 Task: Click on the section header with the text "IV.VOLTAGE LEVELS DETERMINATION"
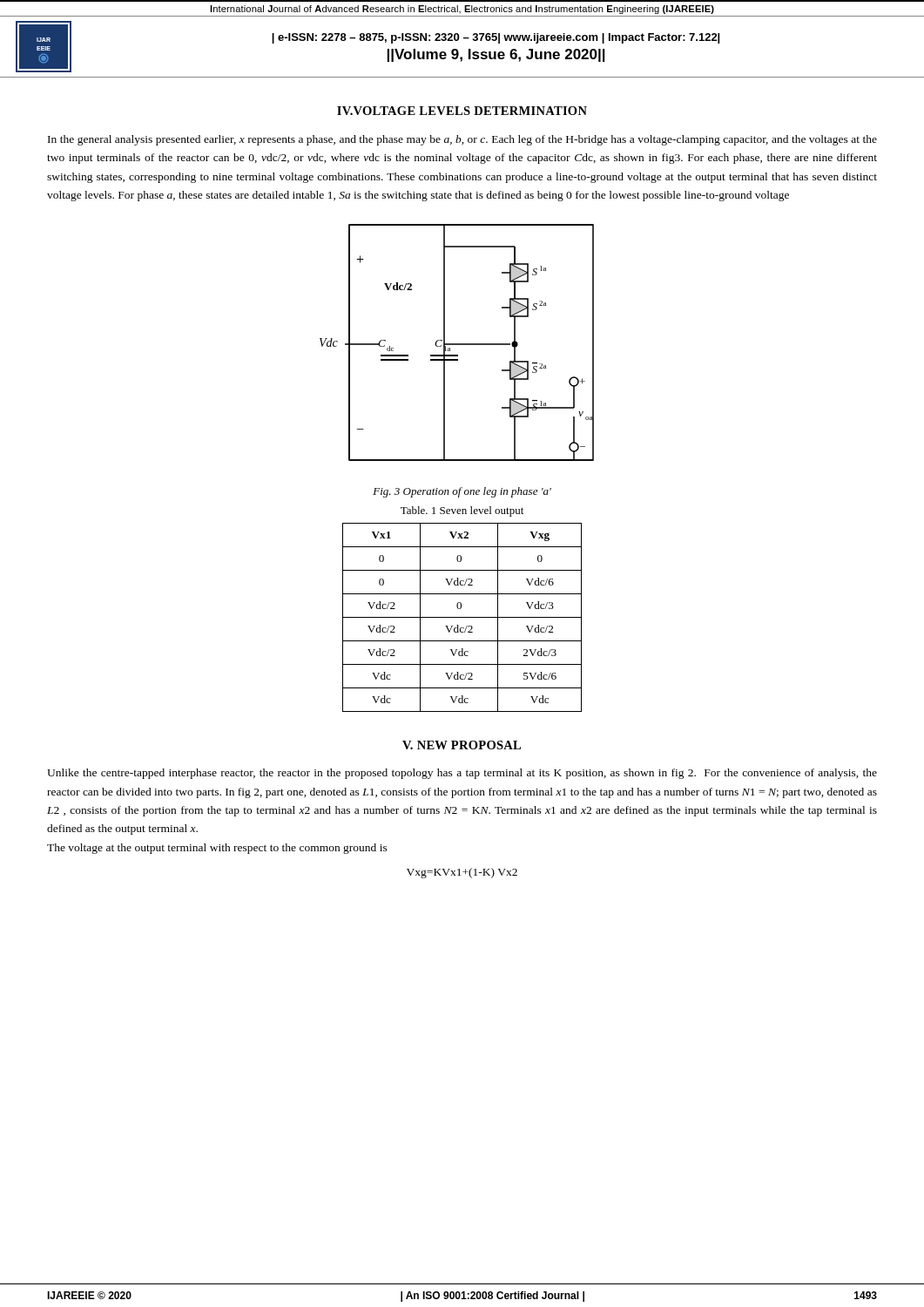coord(462,111)
